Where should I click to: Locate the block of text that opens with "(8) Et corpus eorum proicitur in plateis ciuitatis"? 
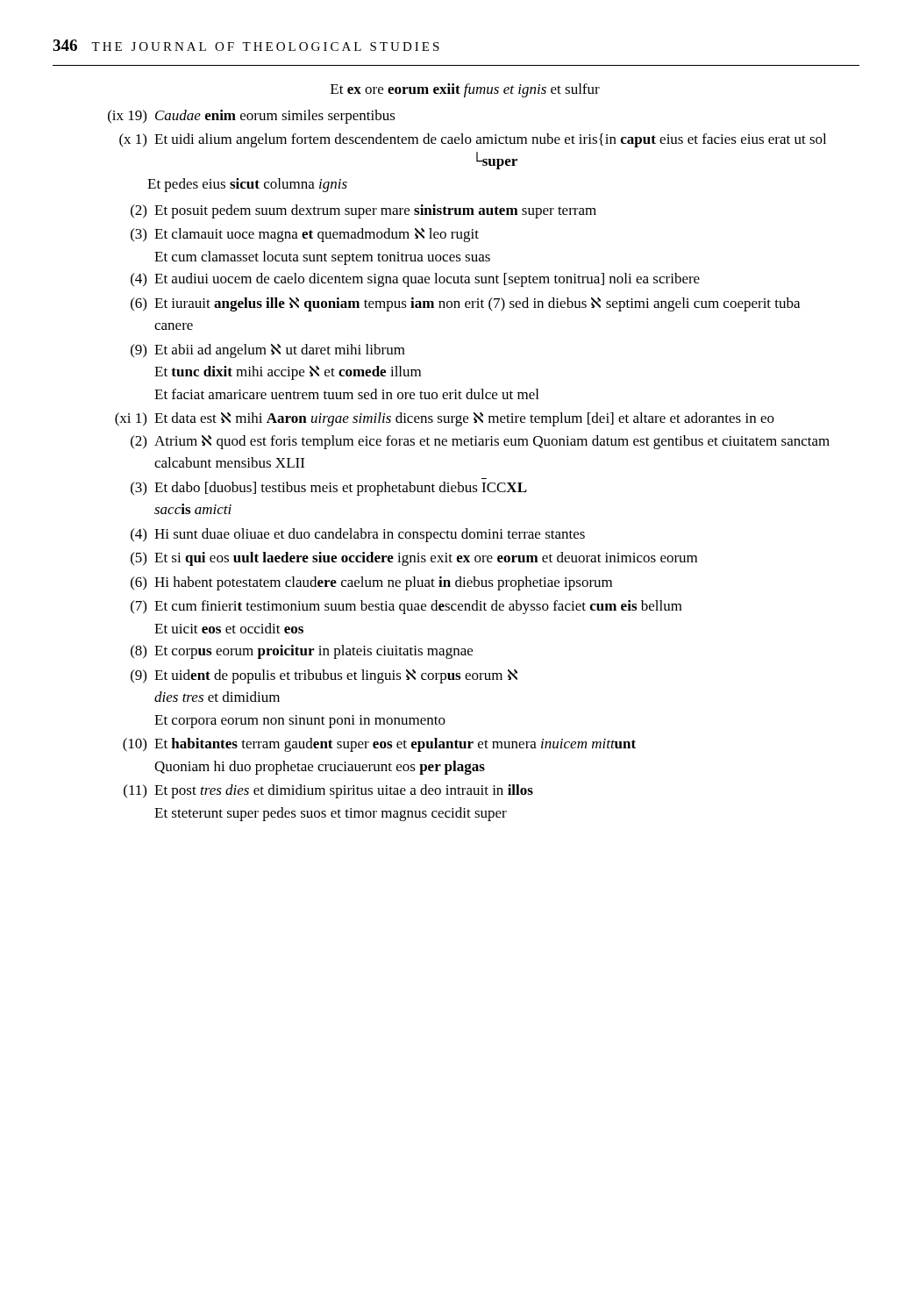(x=465, y=651)
